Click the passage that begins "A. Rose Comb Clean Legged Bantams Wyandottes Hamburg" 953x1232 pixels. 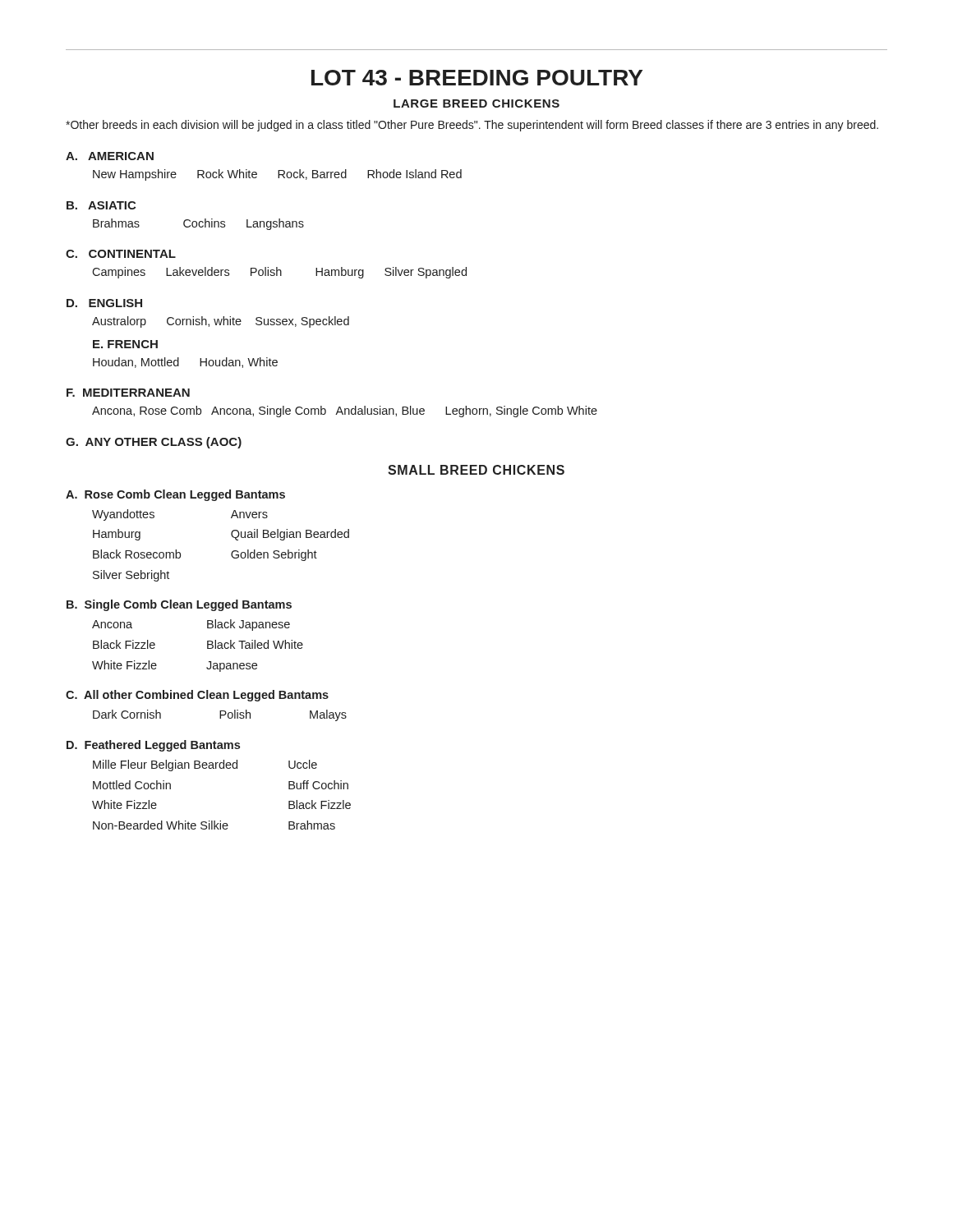coord(175,495)
